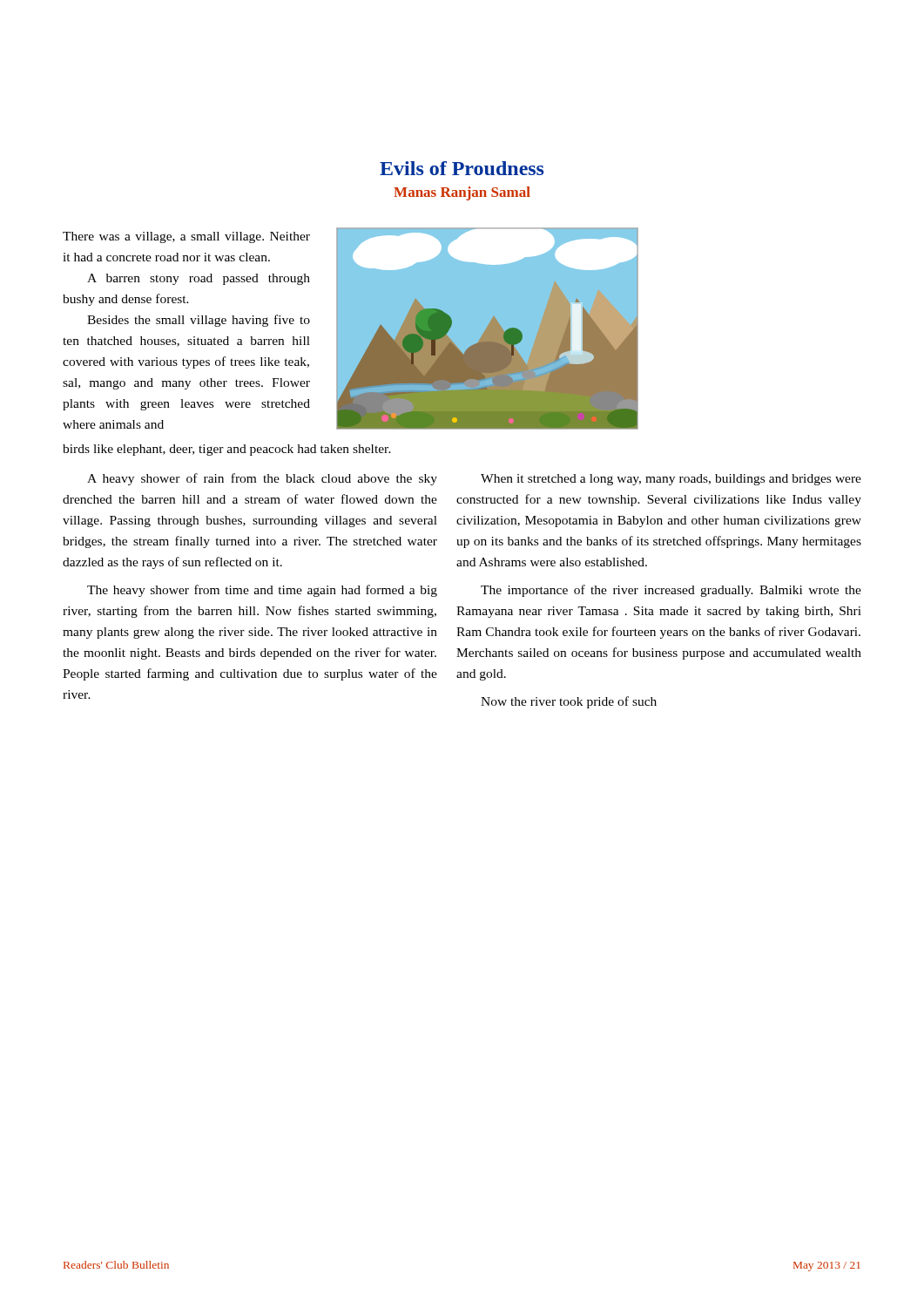Click on the text block that says "birds like elephant, deer, tiger and peacock had"
The height and width of the screenshot is (1307, 924).
(227, 450)
